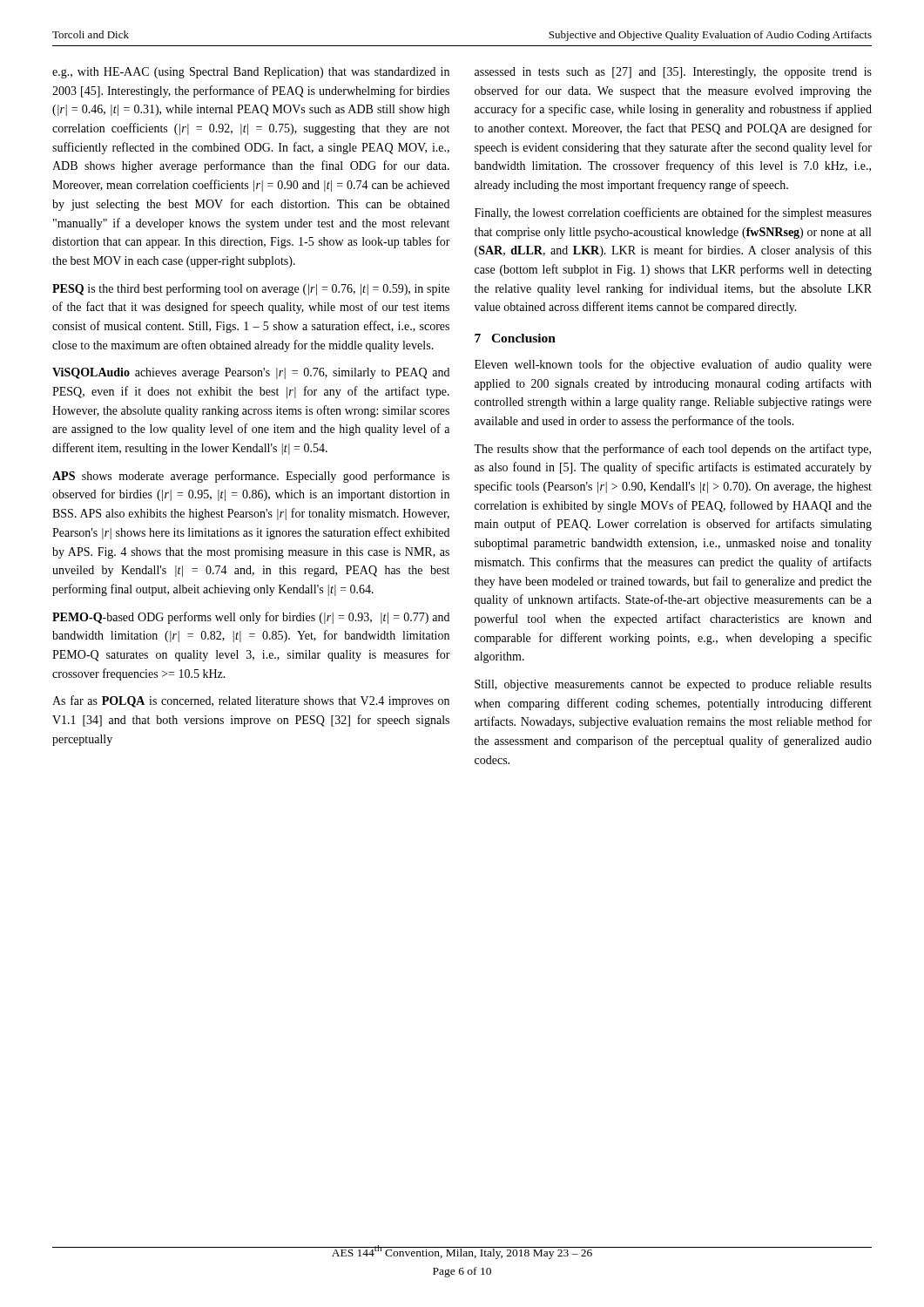
Task: Click the passage that begins "e.g., with HE-AAC"
Action: pos(251,167)
